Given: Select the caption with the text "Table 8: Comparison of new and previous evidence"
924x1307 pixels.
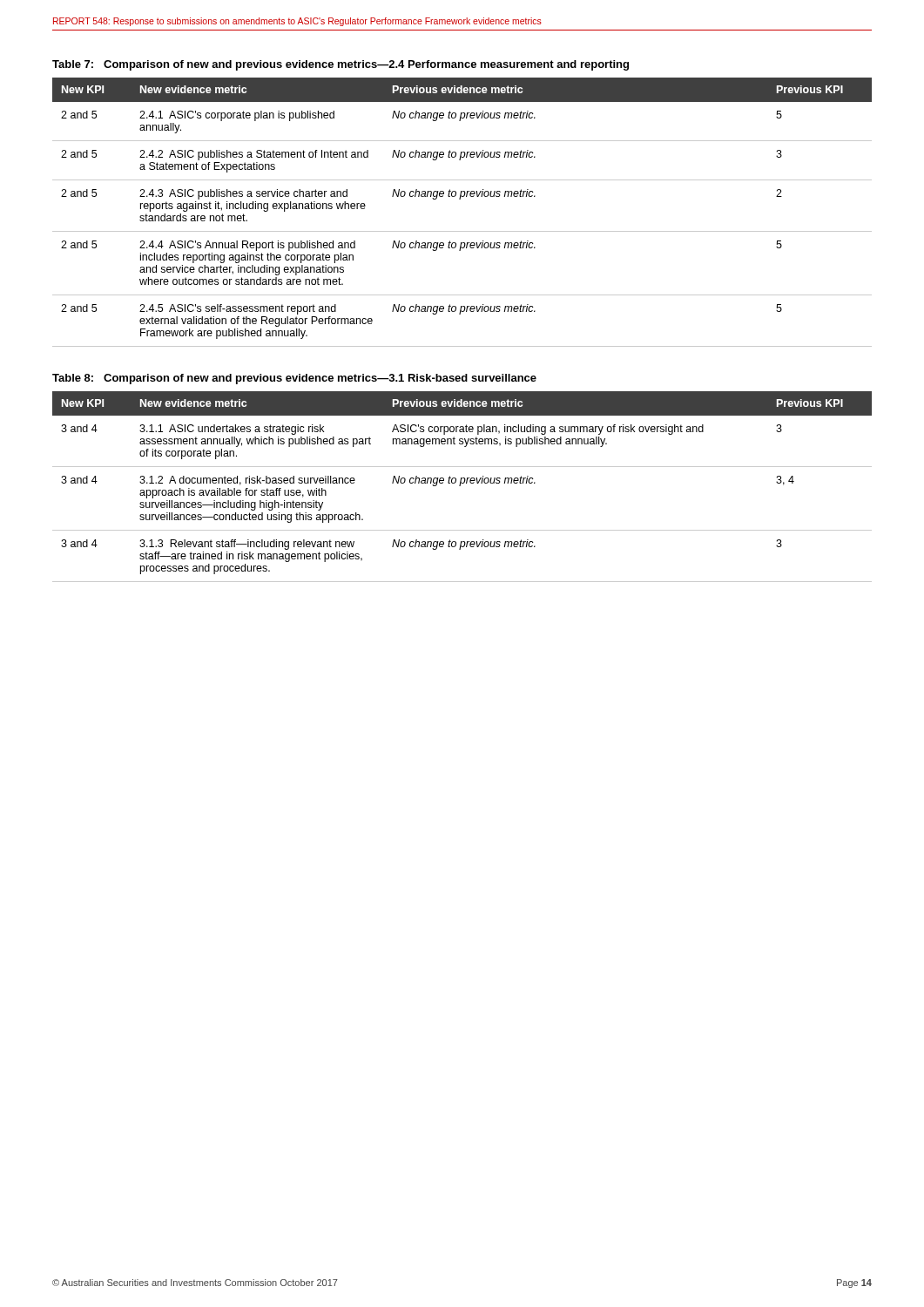Looking at the screenshot, I should pos(294,378).
